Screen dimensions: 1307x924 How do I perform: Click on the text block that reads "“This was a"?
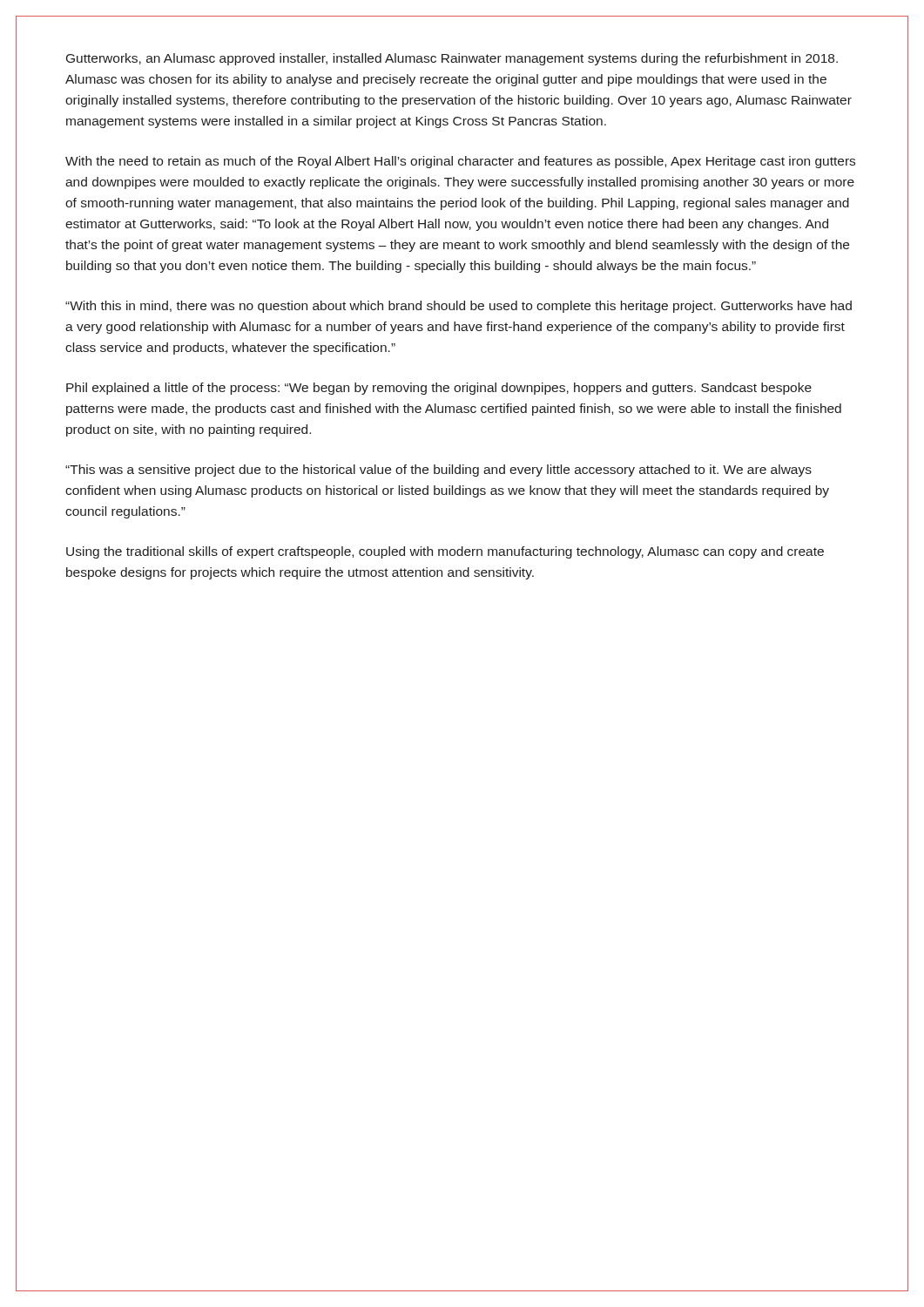[447, 490]
